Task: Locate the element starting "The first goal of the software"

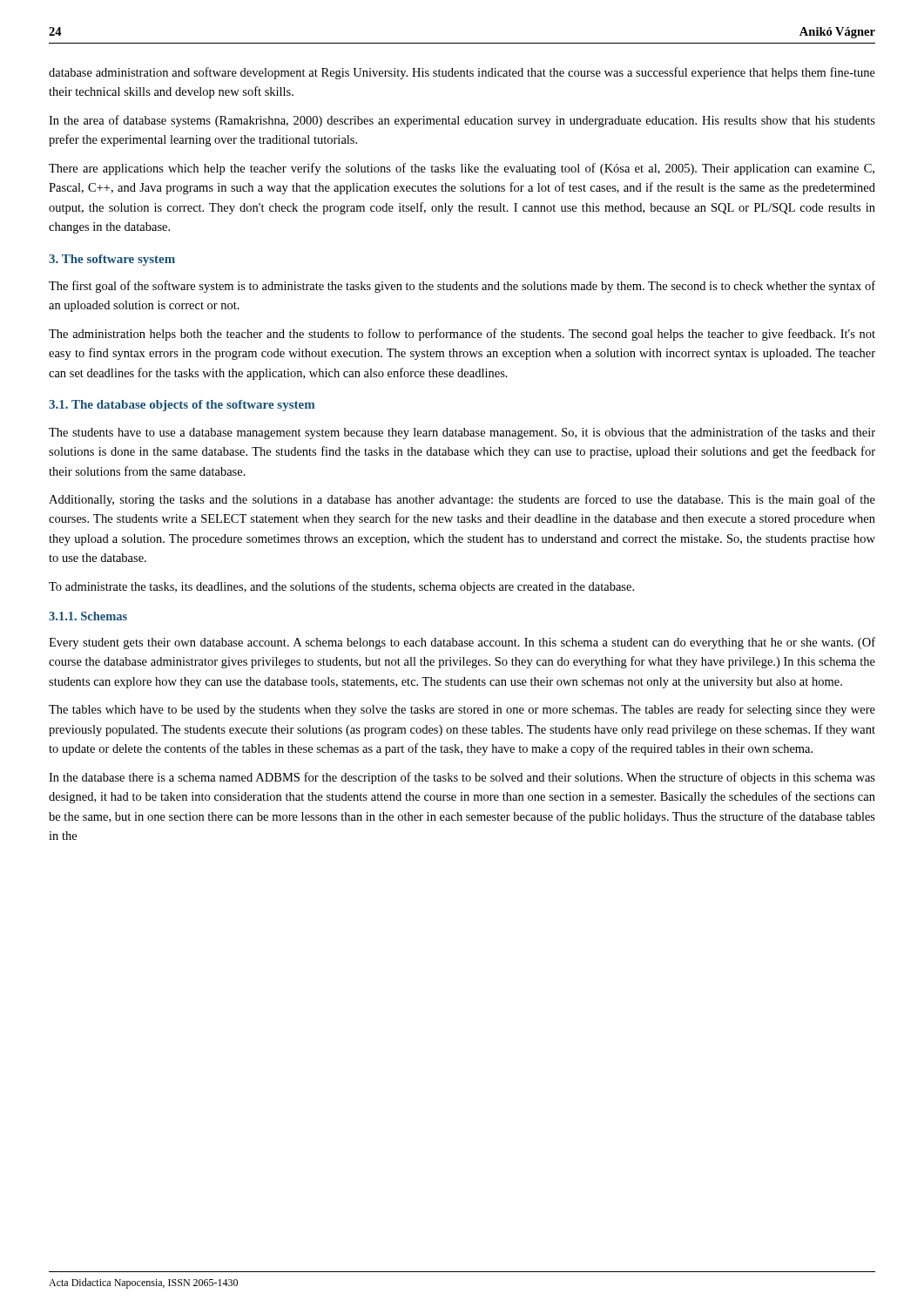Action: pos(462,296)
